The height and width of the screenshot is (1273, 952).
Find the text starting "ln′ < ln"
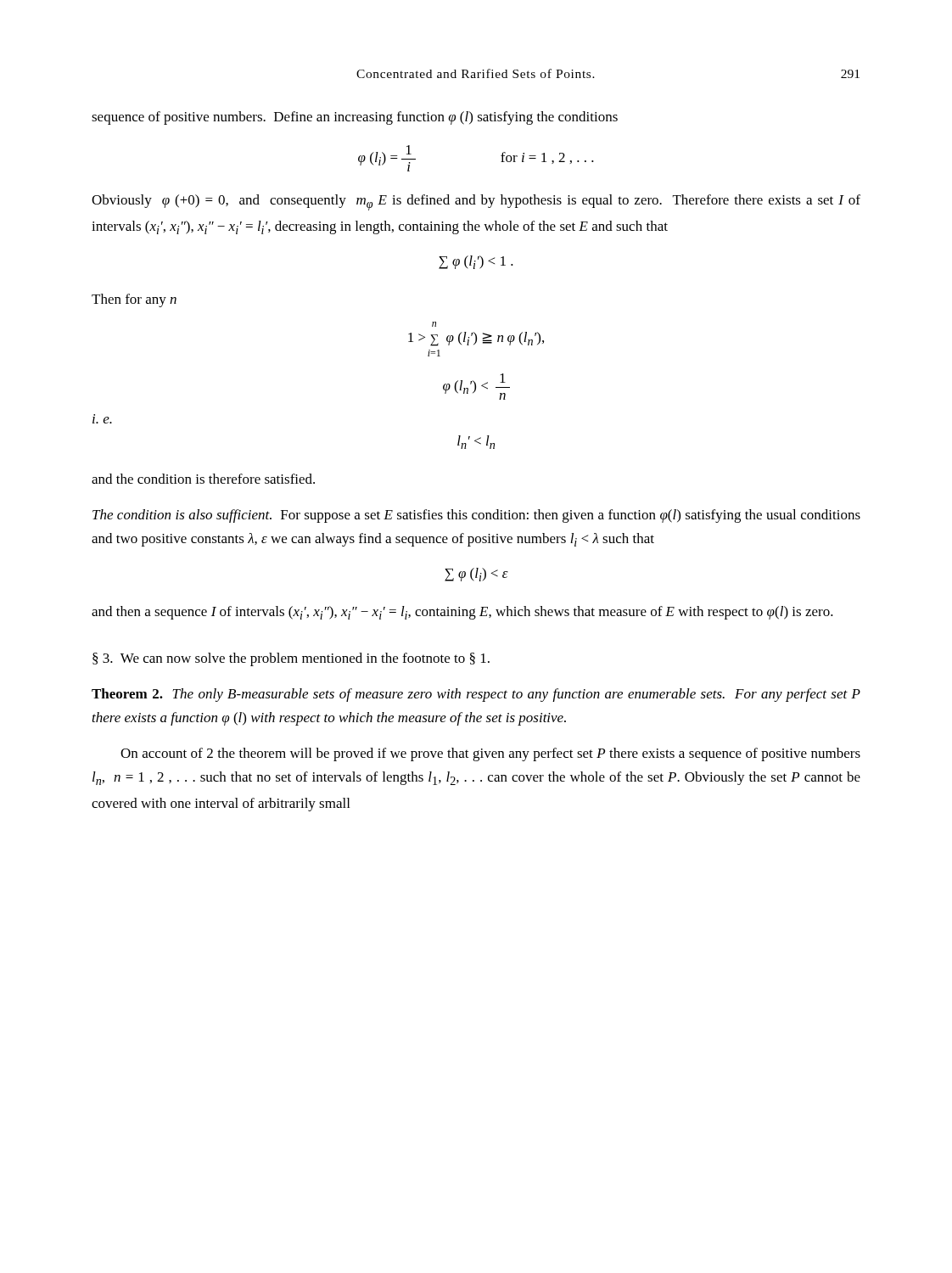point(476,442)
